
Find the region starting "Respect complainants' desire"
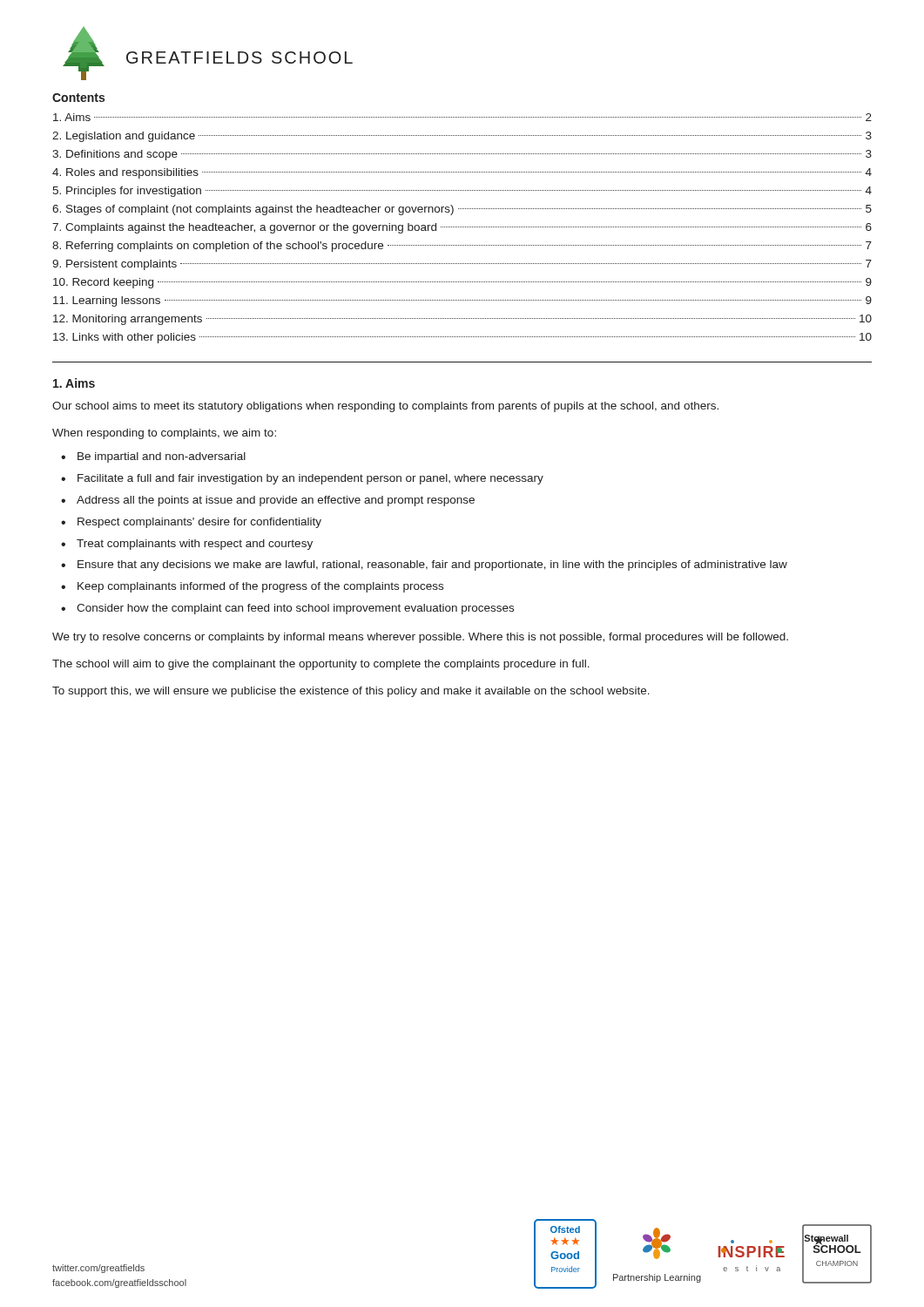point(199,521)
